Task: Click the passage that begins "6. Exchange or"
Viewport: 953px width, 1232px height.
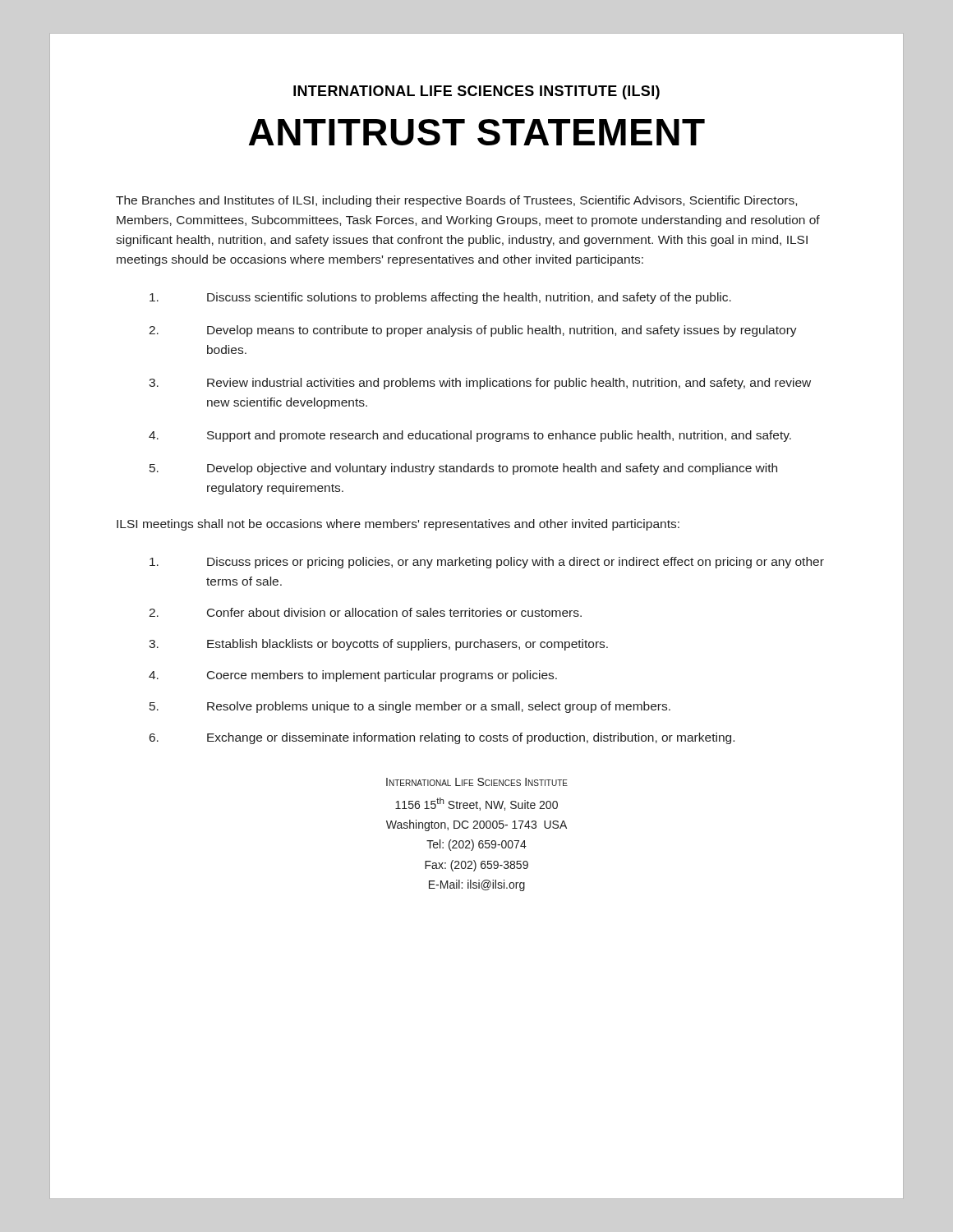Action: (x=426, y=738)
